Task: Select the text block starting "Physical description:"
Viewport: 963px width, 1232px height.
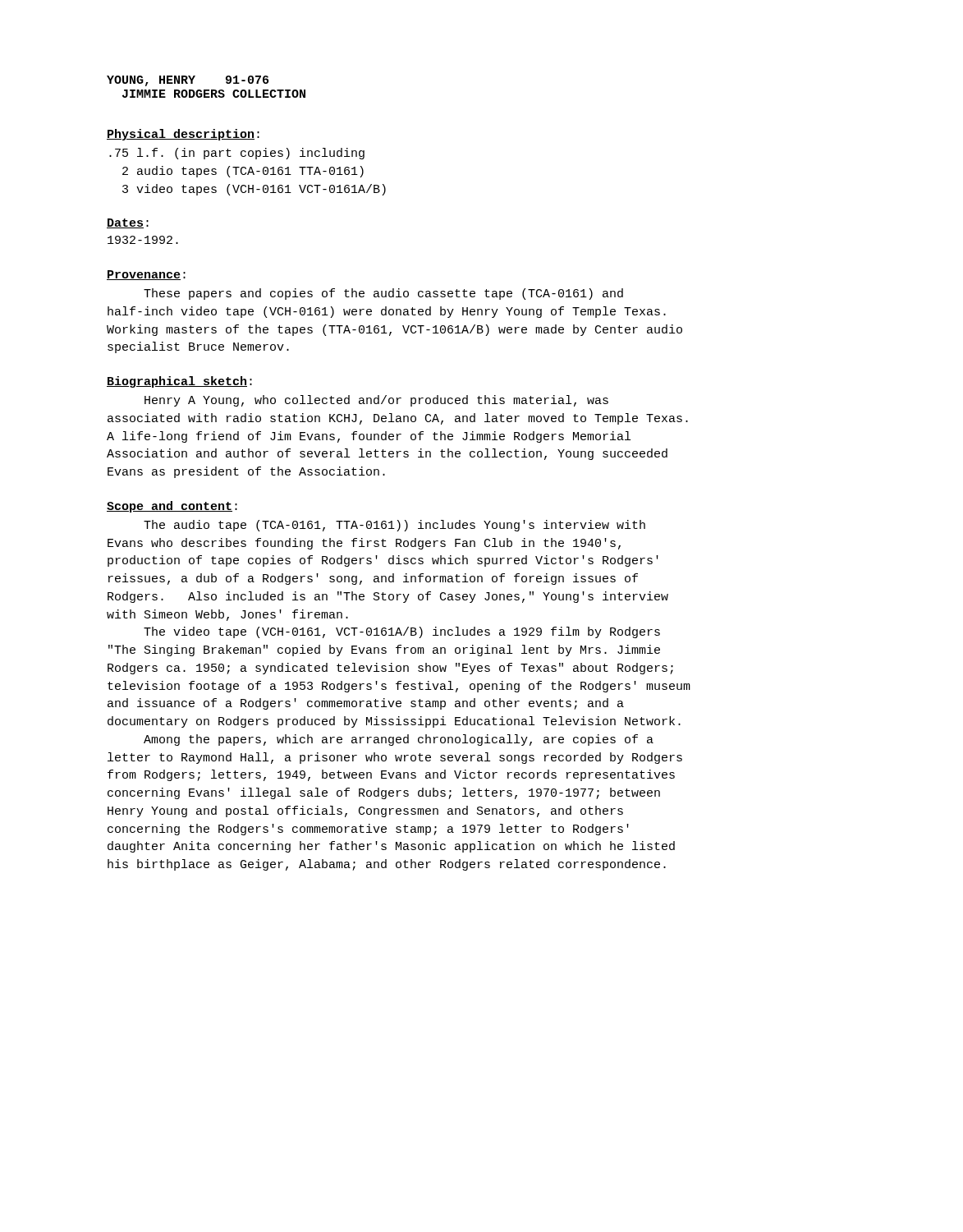Action: click(x=184, y=135)
